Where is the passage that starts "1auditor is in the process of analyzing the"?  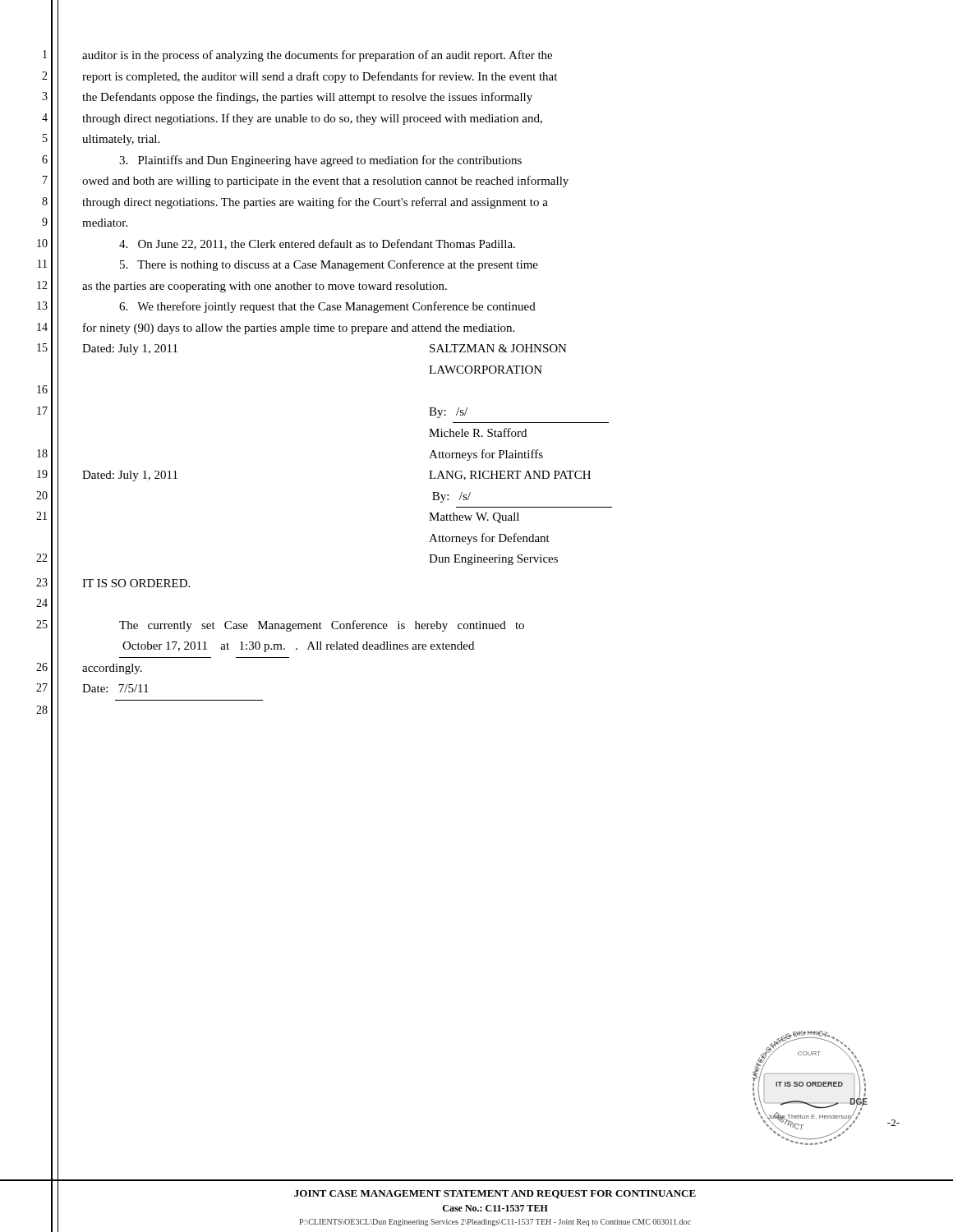pyautogui.click(x=495, y=98)
